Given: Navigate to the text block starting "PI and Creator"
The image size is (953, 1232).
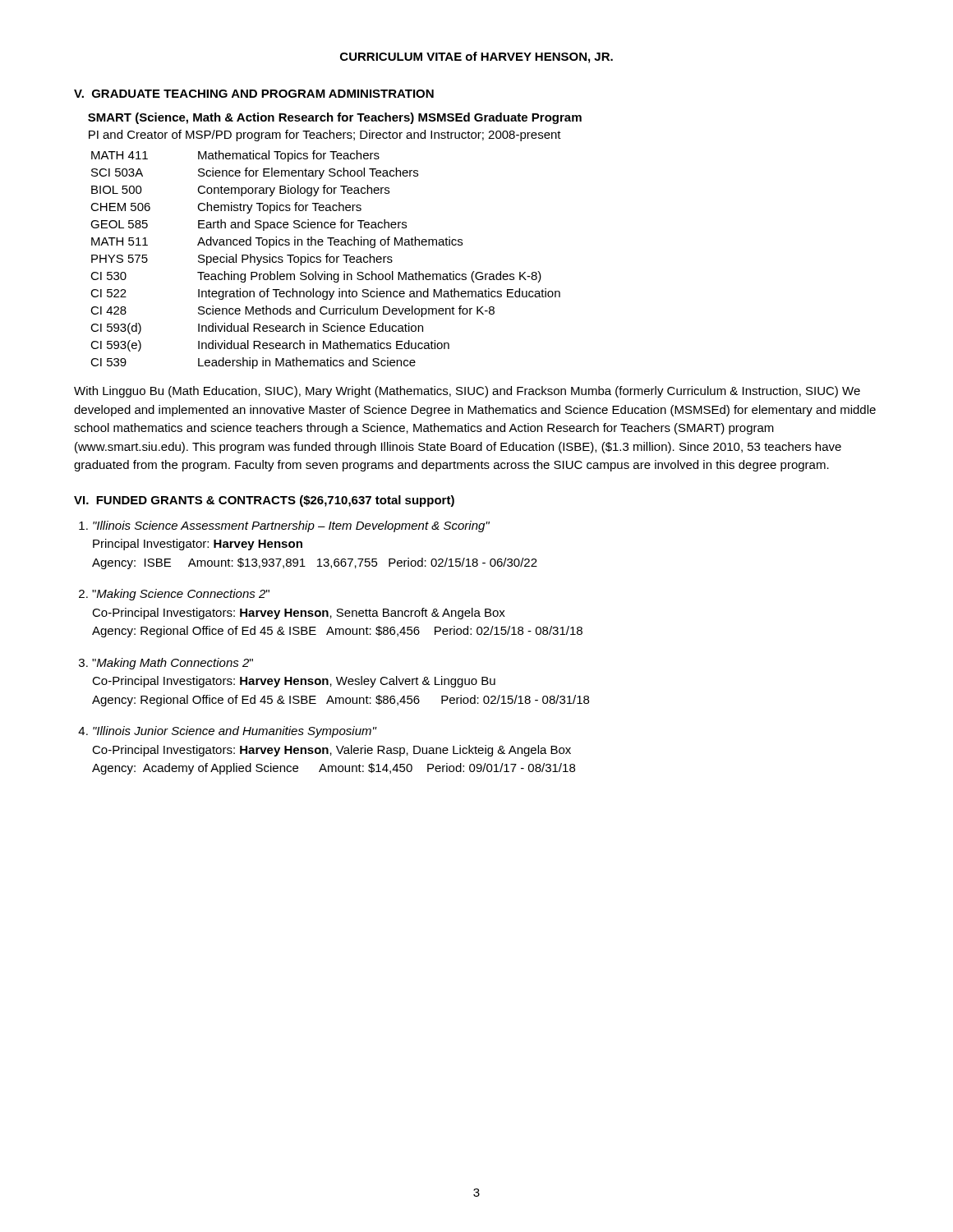Looking at the screenshot, I should 317,134.
